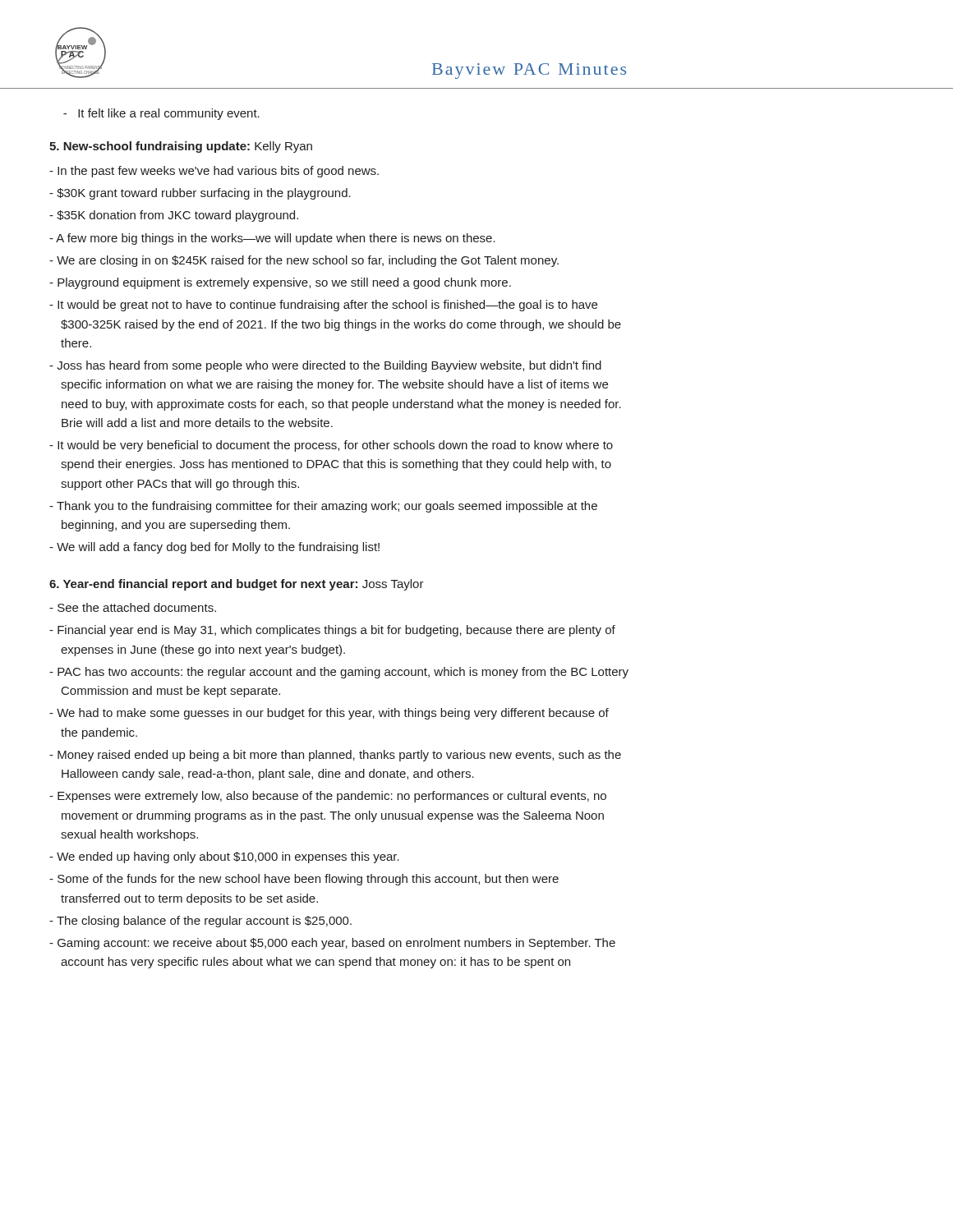Click on the list item that reads "PAC has two accounts: the regular account"
This screenshot has height=1232, width=953.
[339, 682]
